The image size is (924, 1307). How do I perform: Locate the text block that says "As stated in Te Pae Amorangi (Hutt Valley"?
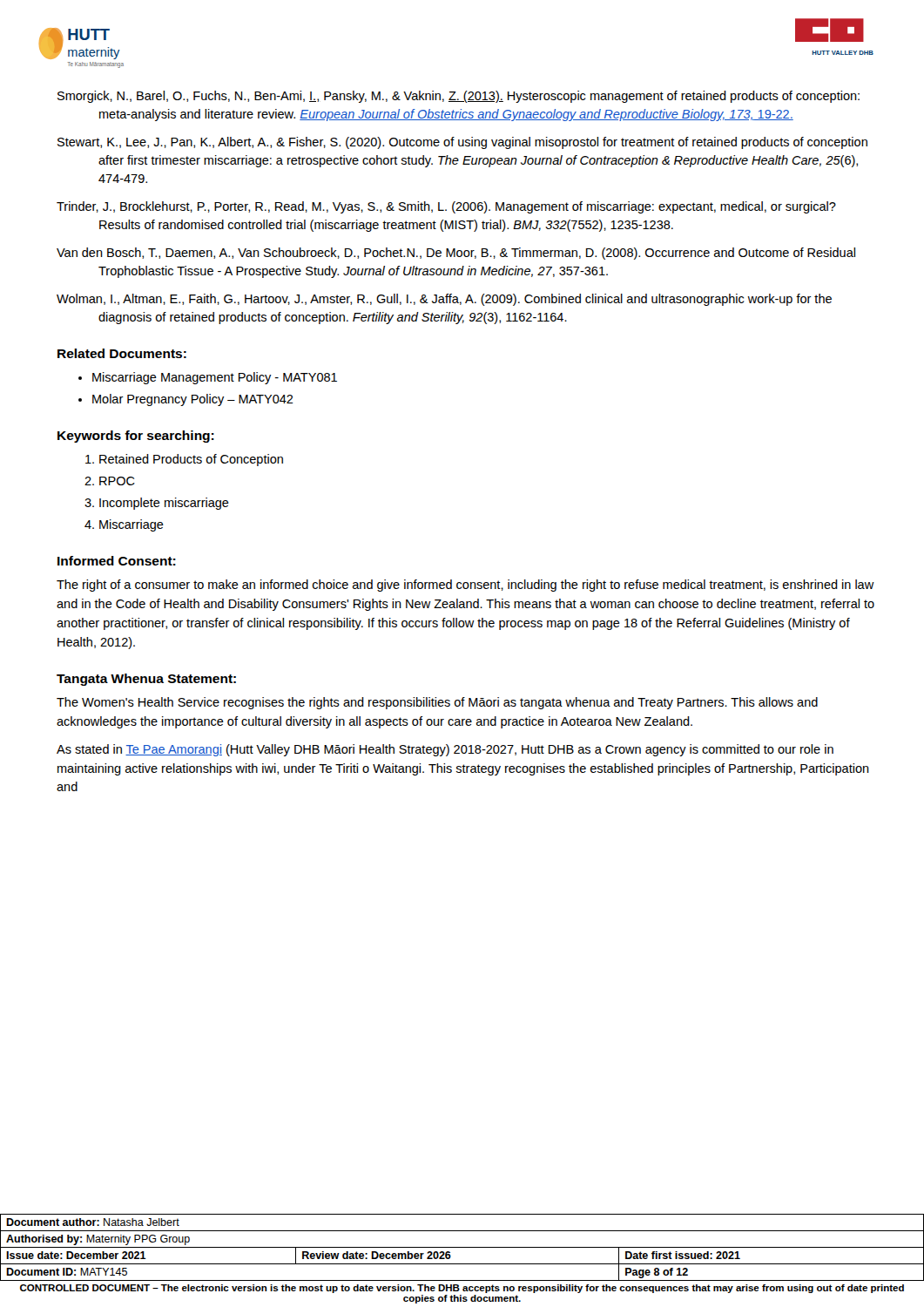[463, 768]
